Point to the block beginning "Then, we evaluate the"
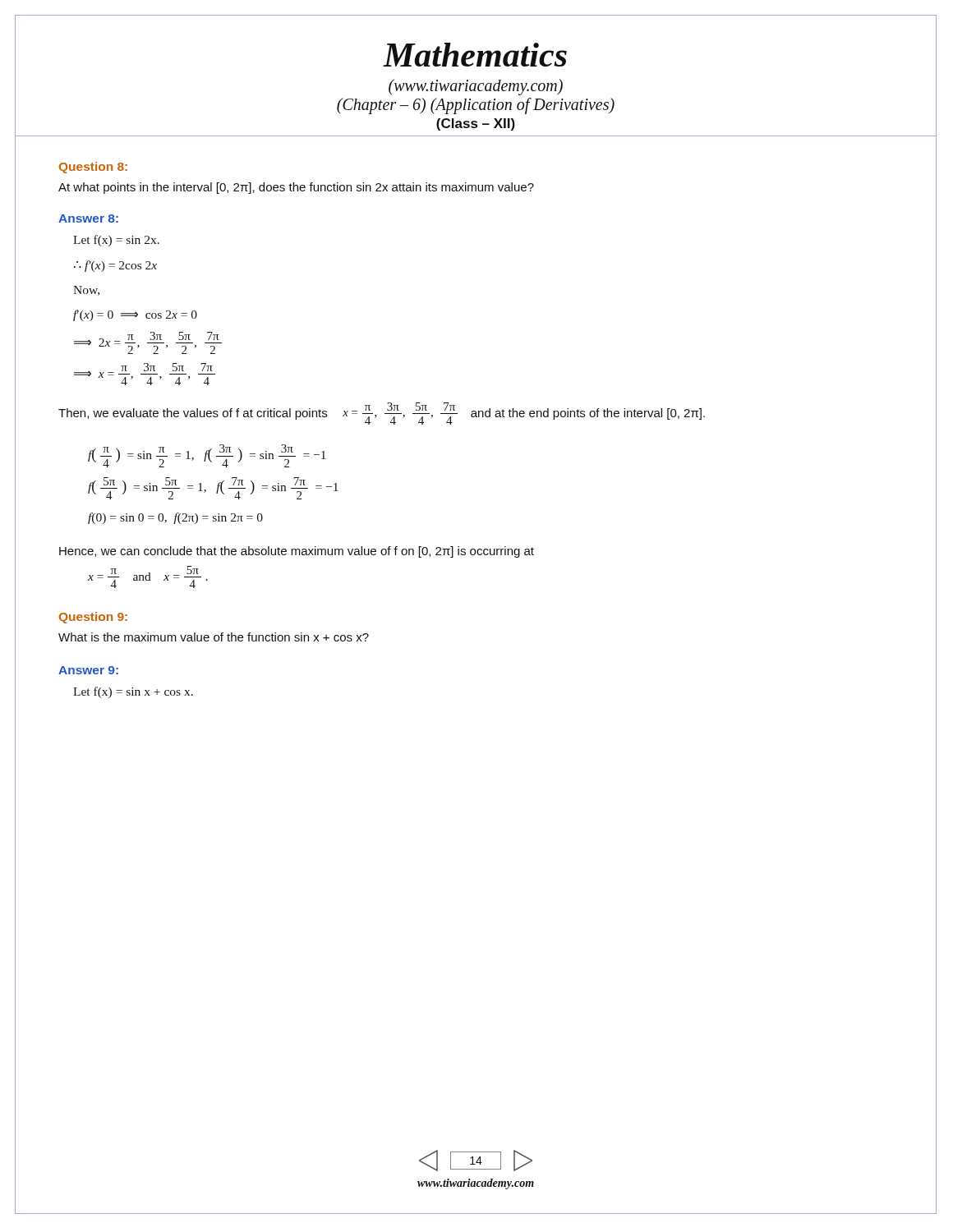 (382, 414)
